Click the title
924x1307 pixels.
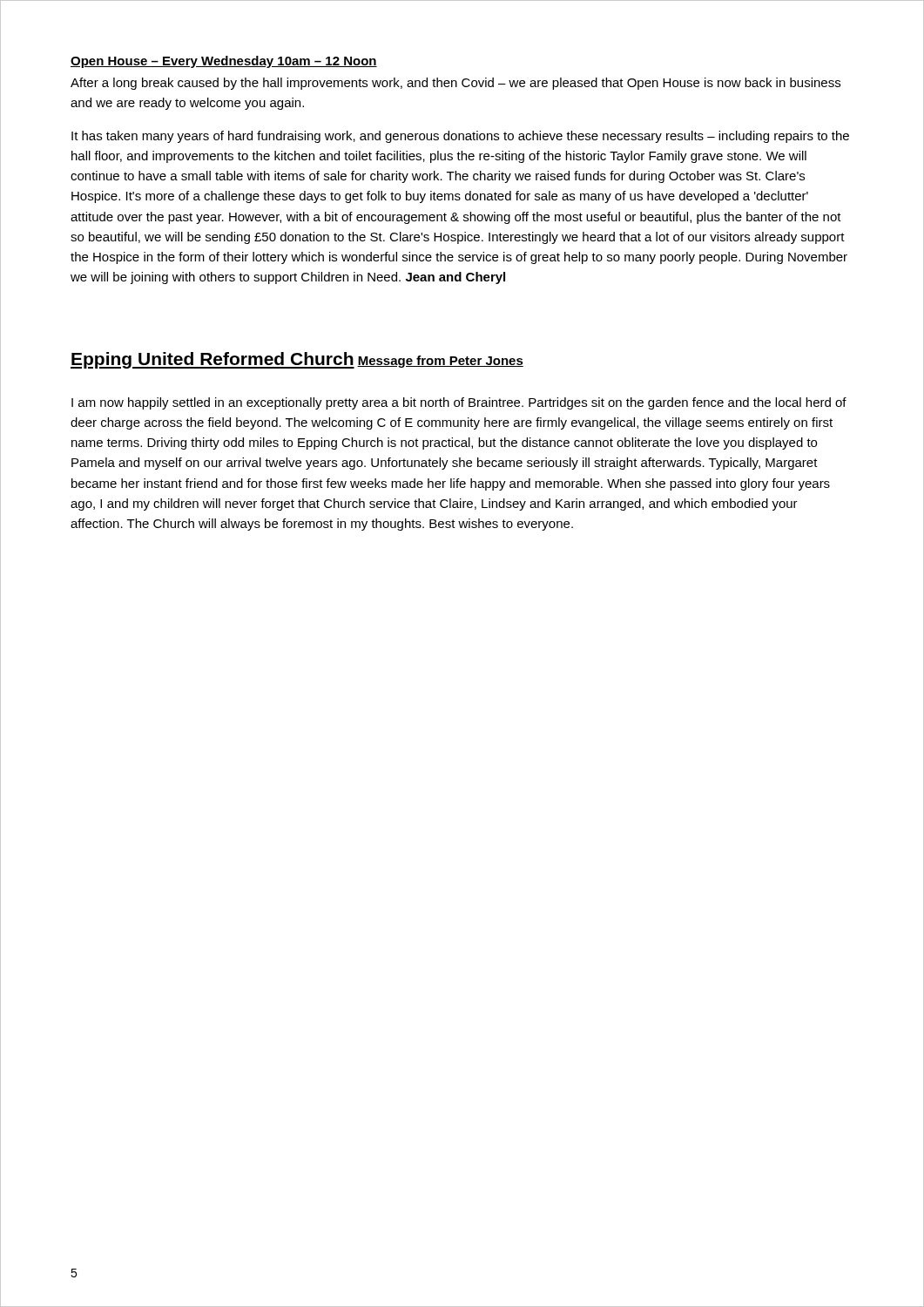(212, 358)
